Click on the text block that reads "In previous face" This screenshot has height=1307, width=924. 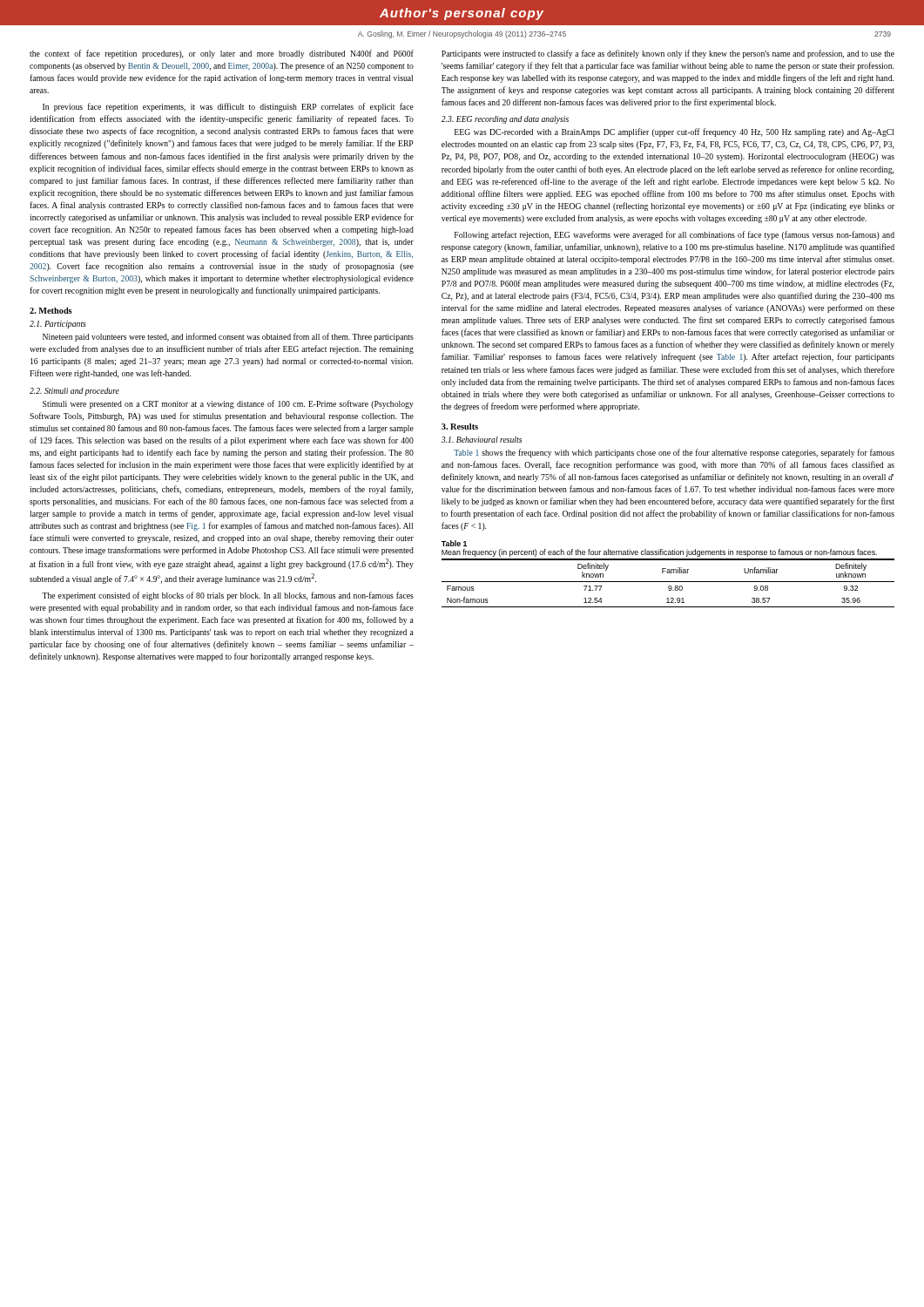coord(222,199)
